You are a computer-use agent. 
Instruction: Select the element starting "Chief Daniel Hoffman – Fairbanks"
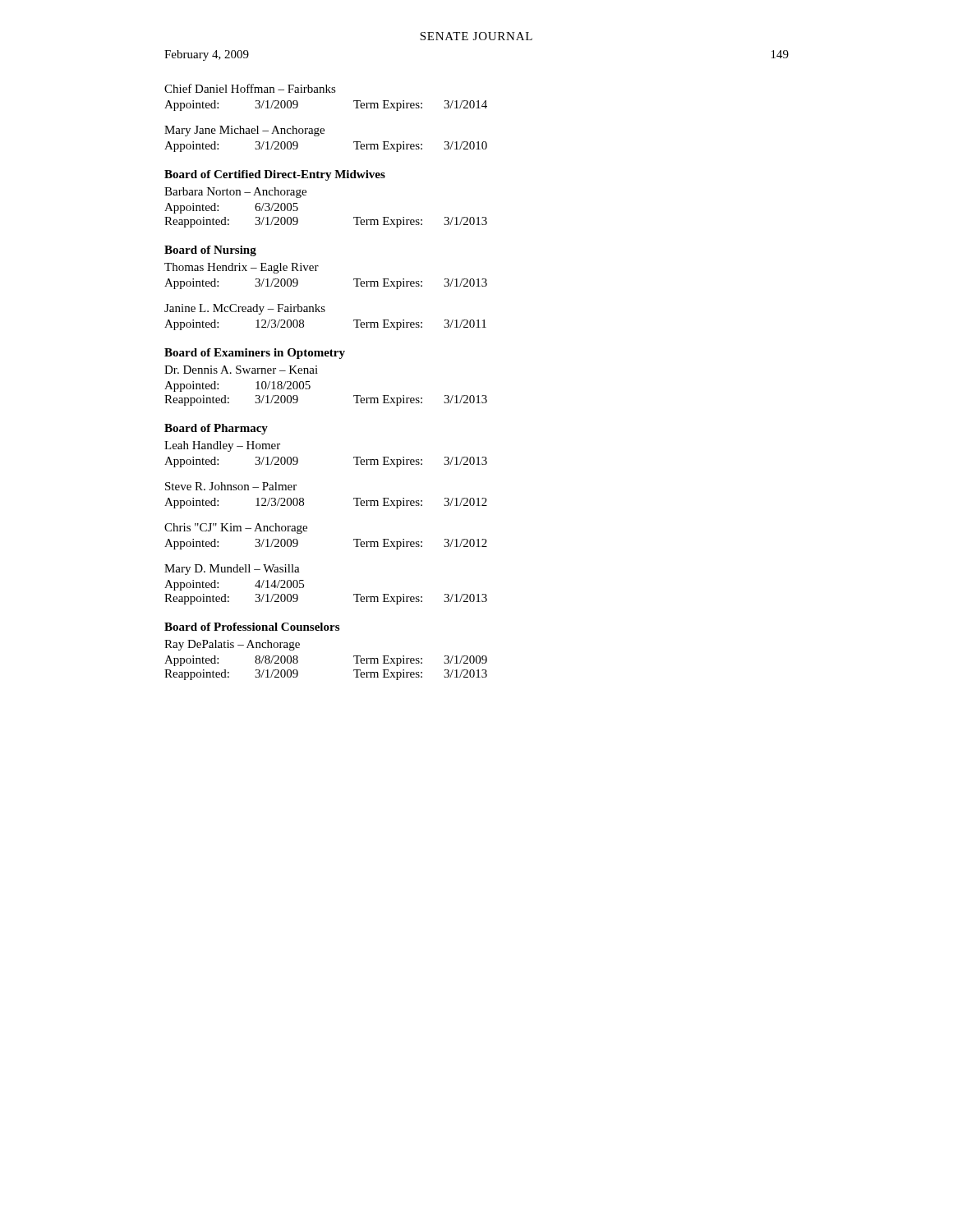[x=427, y=97]
